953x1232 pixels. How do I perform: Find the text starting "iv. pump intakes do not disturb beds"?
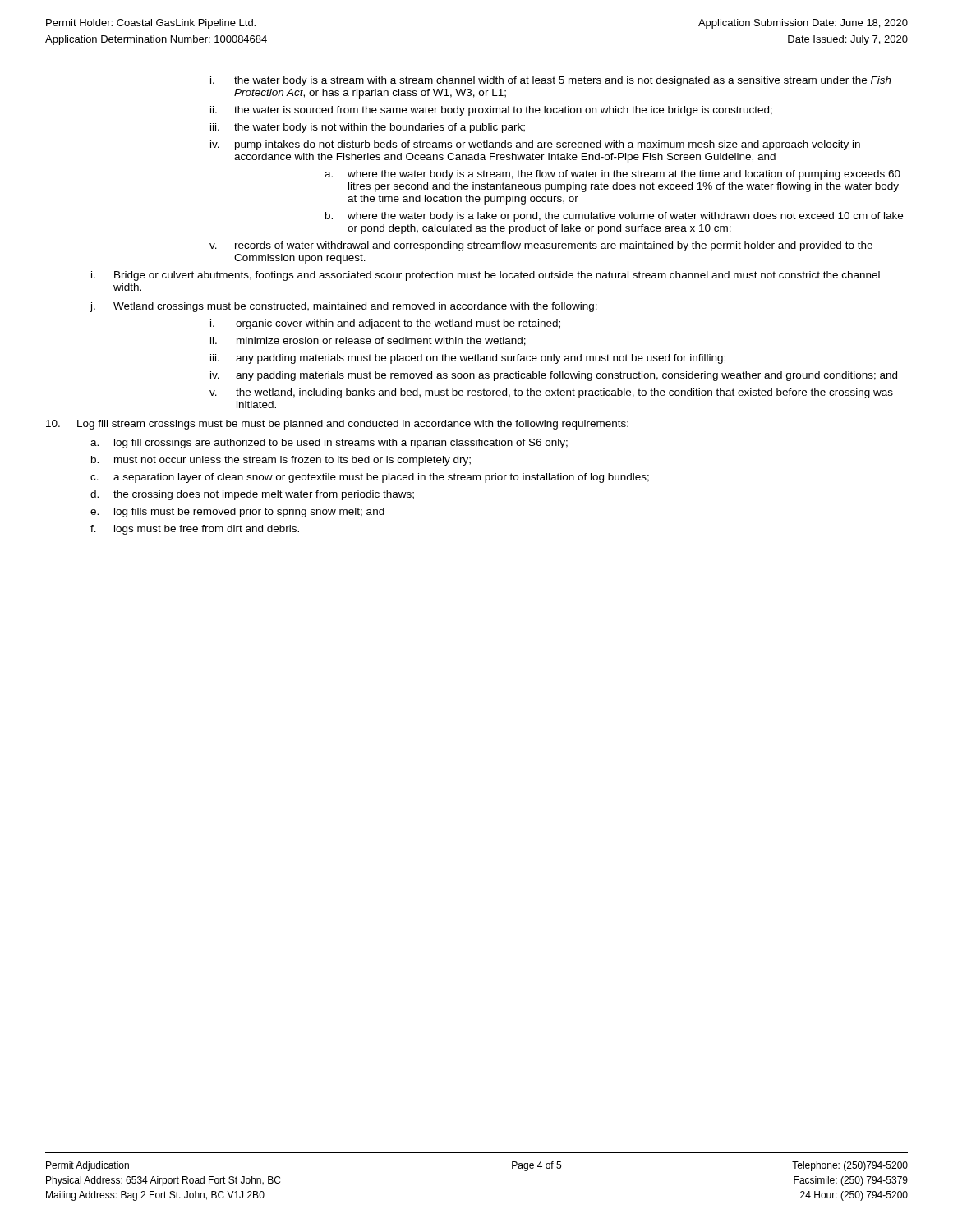[x=559, y=150]
